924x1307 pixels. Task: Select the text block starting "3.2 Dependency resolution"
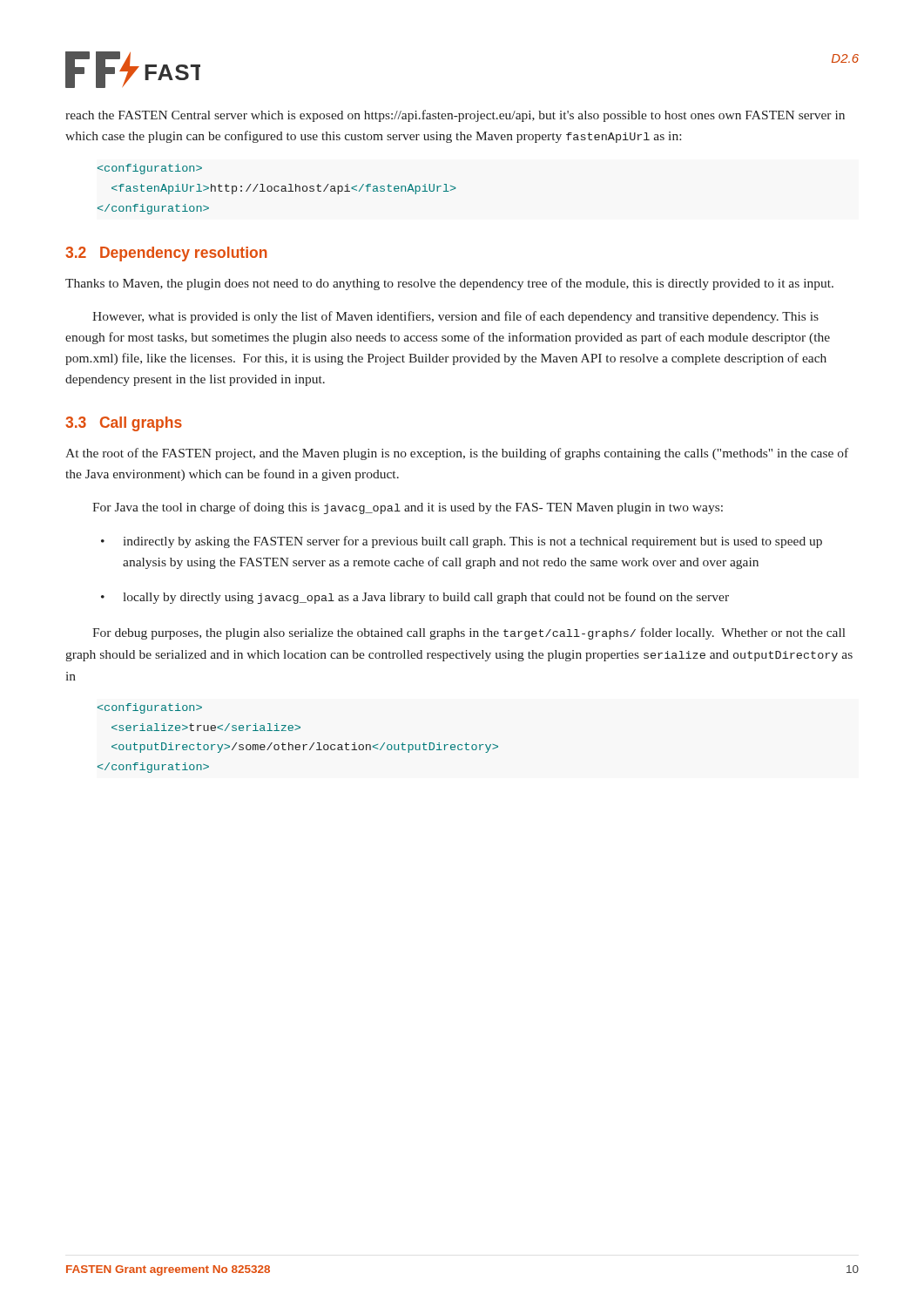coord(167,252)
